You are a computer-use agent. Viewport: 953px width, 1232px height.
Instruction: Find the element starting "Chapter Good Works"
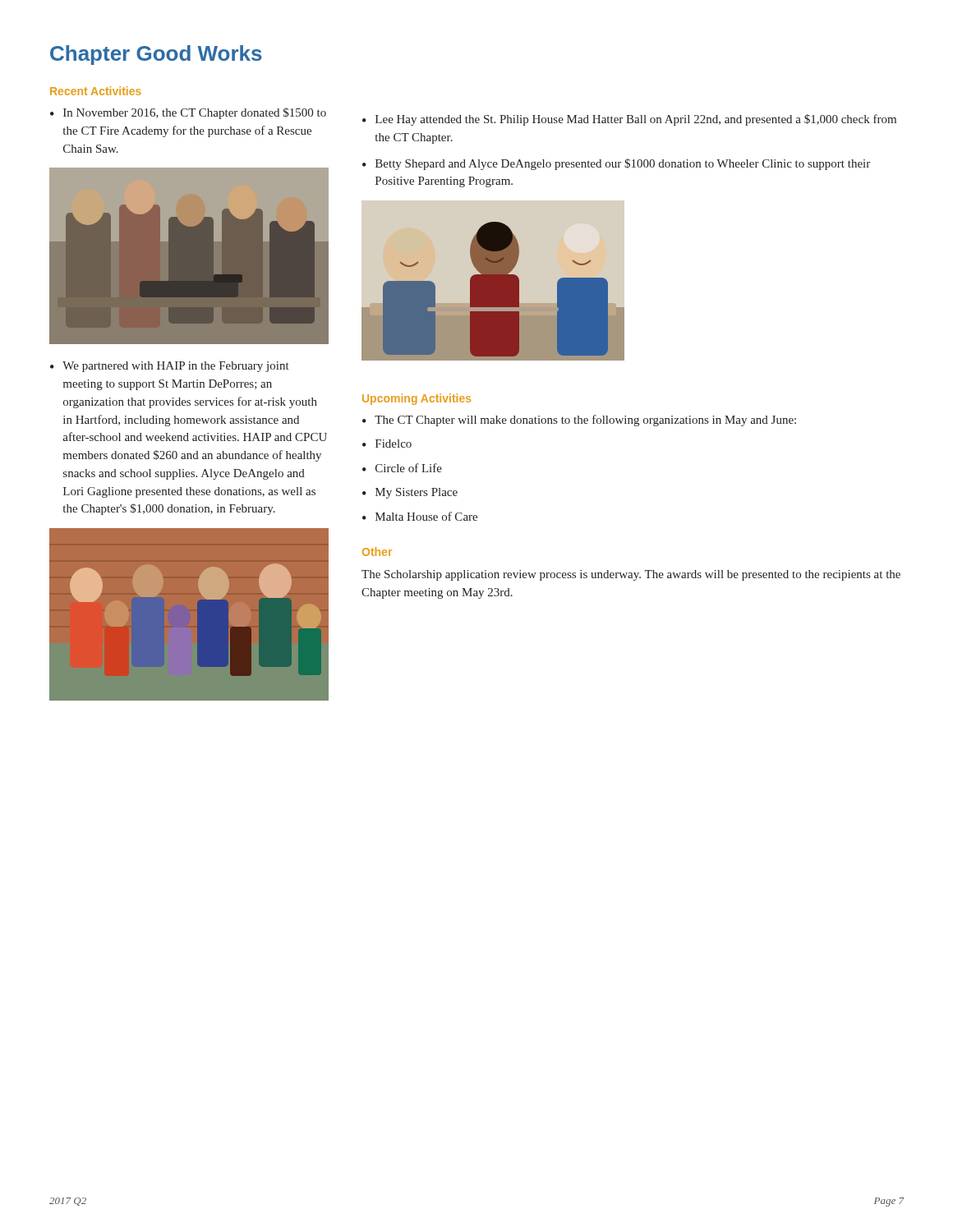click(156, 53)
